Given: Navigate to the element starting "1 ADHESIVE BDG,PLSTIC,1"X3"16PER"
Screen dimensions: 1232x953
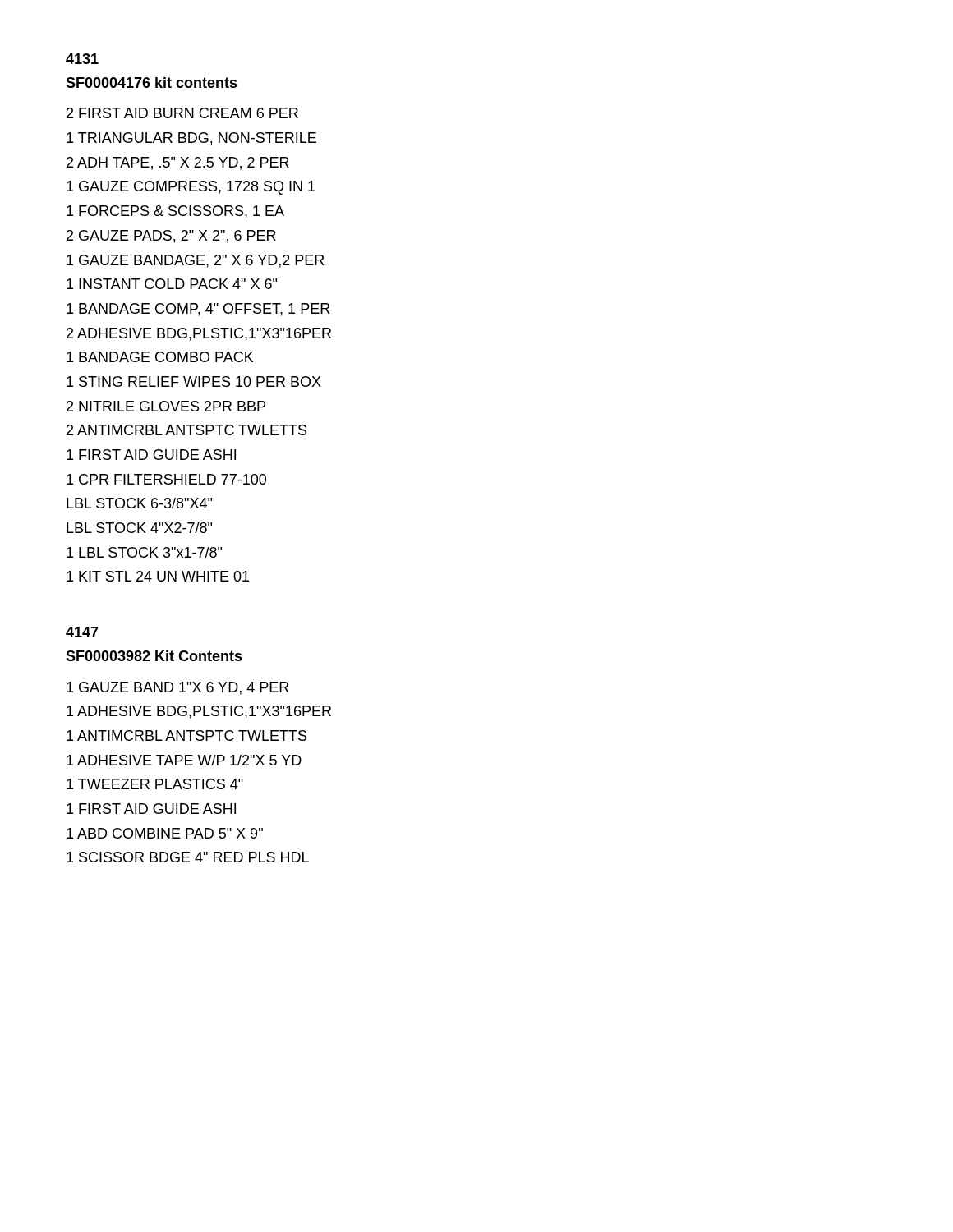Looking at the screenshot, I should [x=199, y=711].
